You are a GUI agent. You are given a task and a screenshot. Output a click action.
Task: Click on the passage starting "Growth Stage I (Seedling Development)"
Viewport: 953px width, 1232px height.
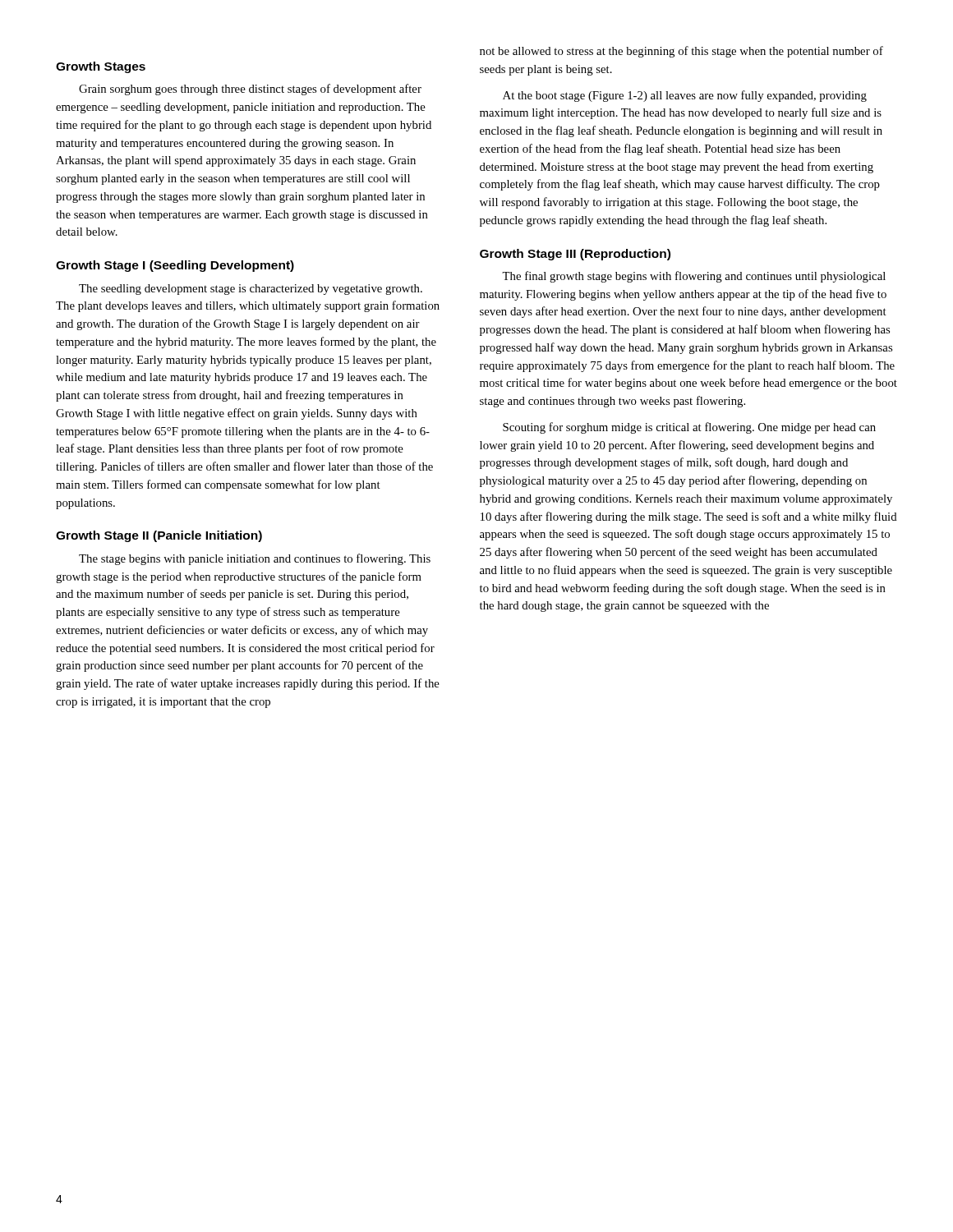pos(175,265)
